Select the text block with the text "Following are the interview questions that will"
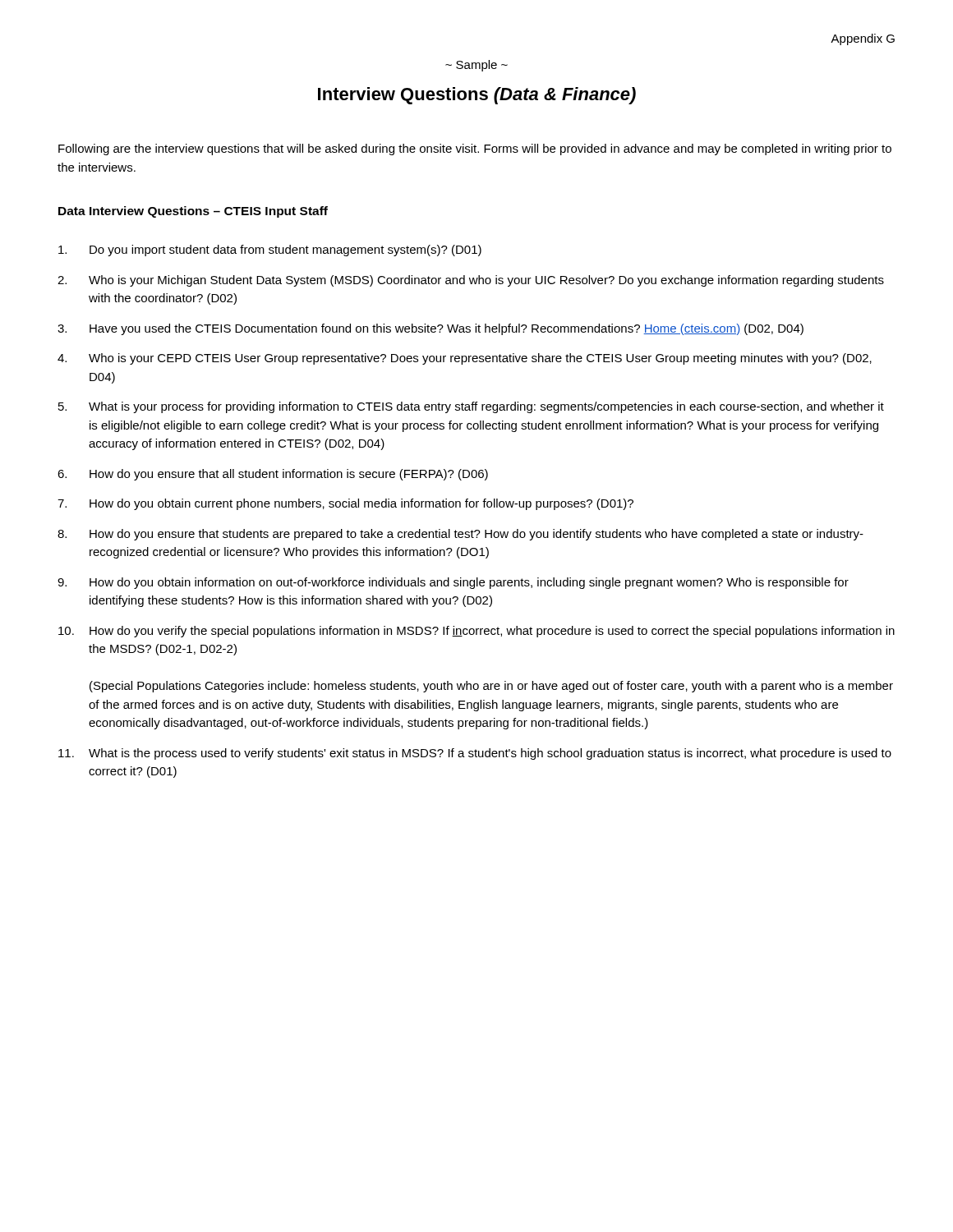953x1232 pixels. click(475, 158)
